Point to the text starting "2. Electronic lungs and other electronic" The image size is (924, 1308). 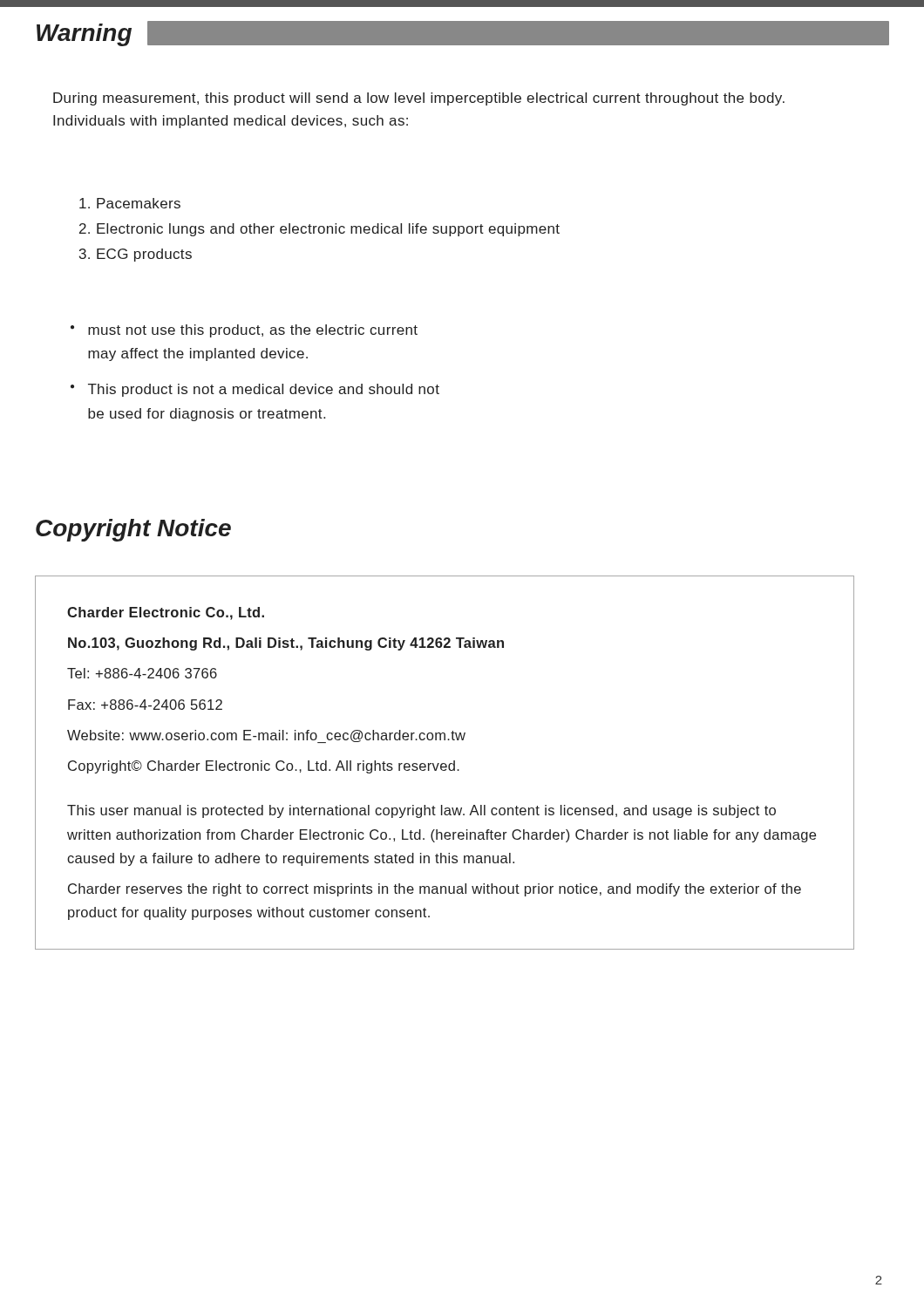pyautogui.click(x=319, y=229)
